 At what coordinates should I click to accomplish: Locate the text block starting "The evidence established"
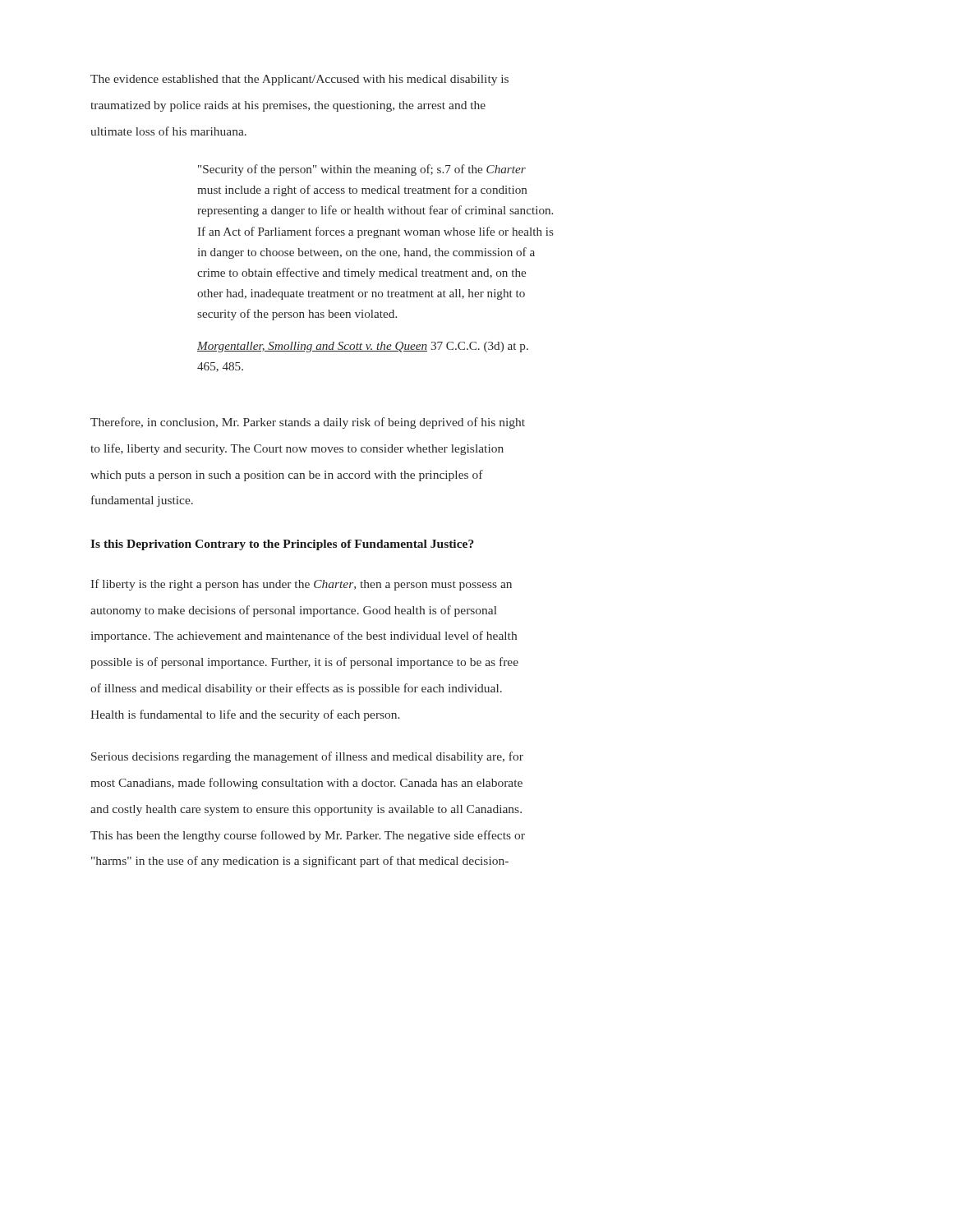[x=300, y=105]
